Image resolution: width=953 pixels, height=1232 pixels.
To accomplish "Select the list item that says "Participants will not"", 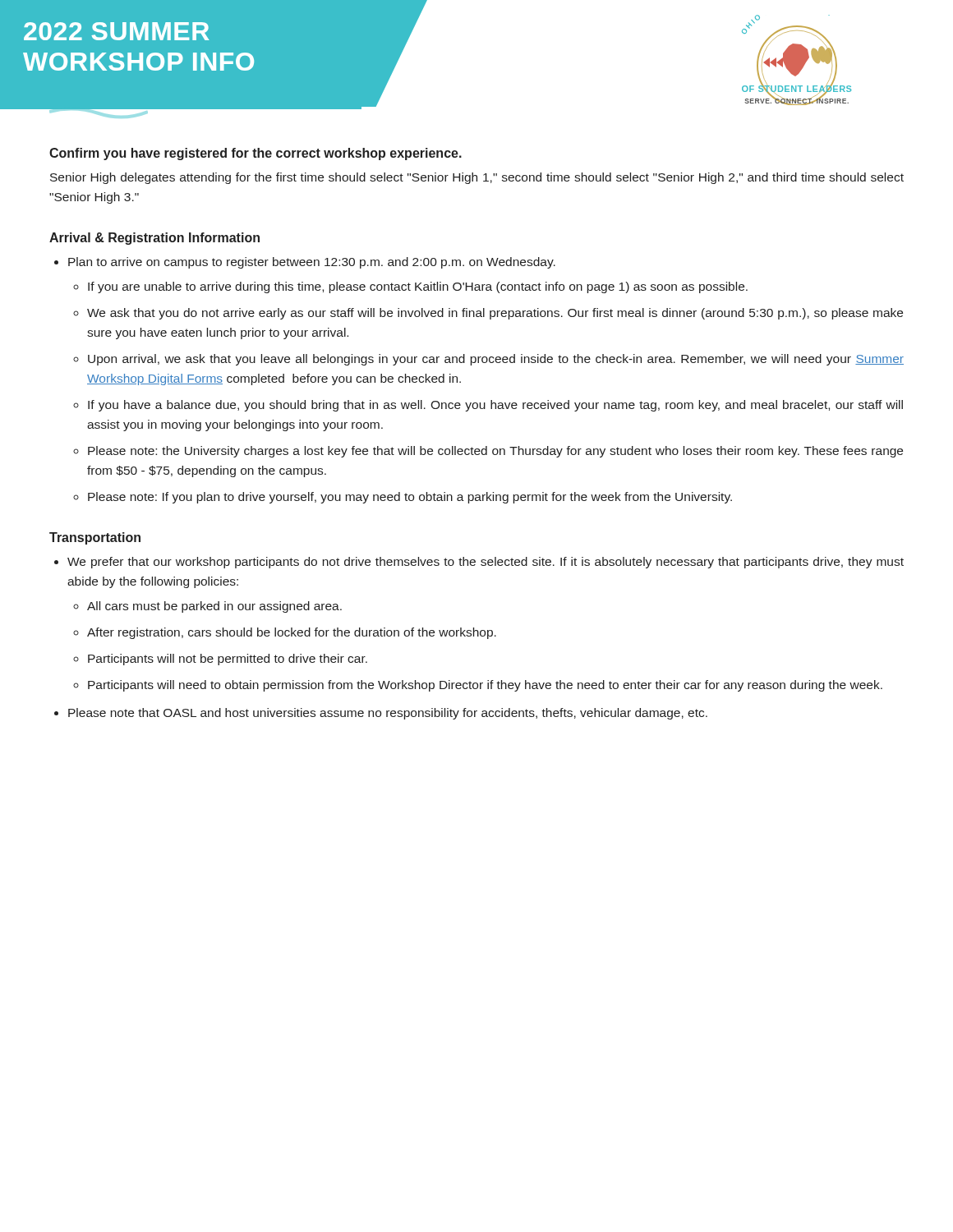I will coord(228,658).
